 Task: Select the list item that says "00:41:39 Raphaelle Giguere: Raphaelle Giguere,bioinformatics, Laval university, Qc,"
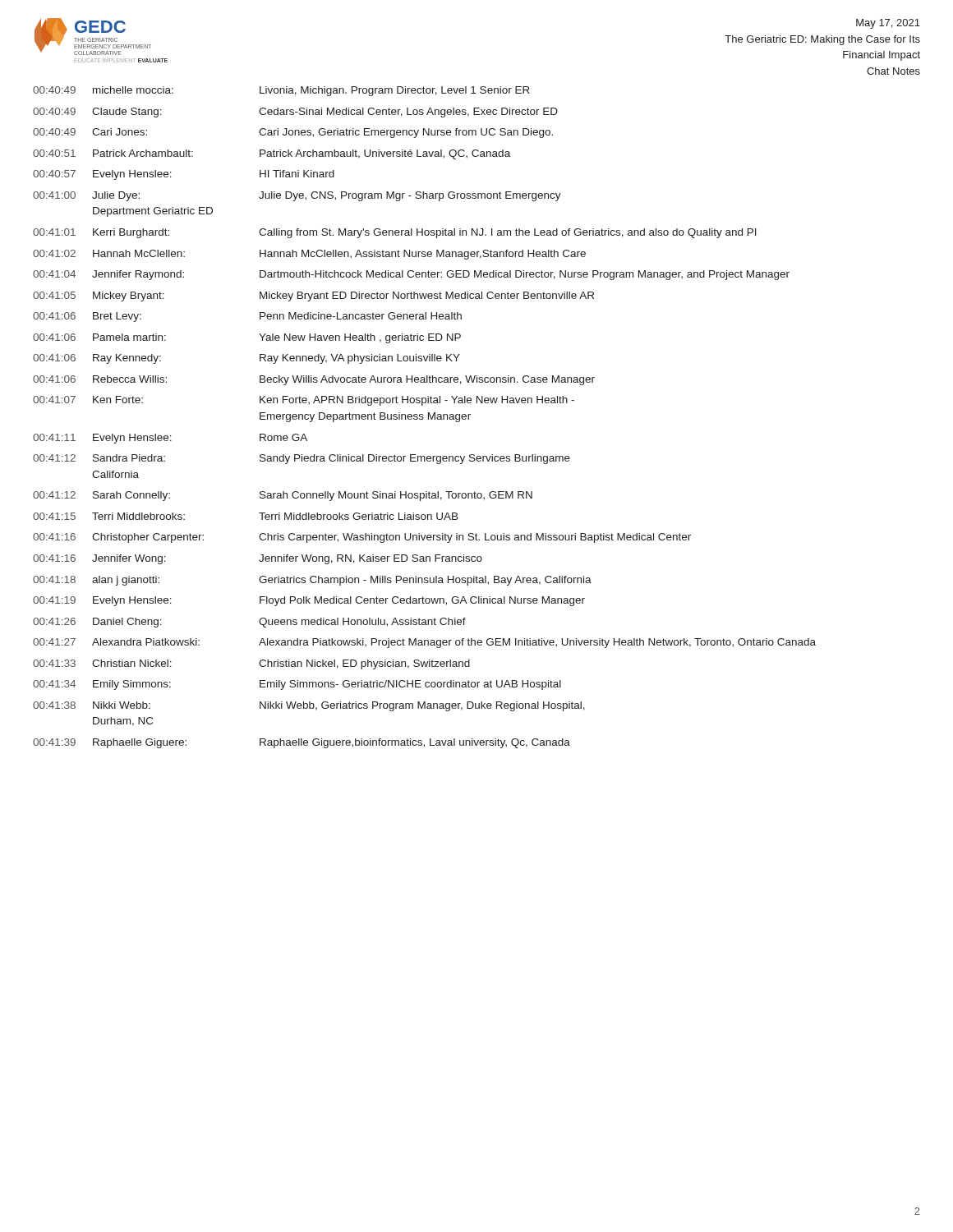[x=476, y=742]
